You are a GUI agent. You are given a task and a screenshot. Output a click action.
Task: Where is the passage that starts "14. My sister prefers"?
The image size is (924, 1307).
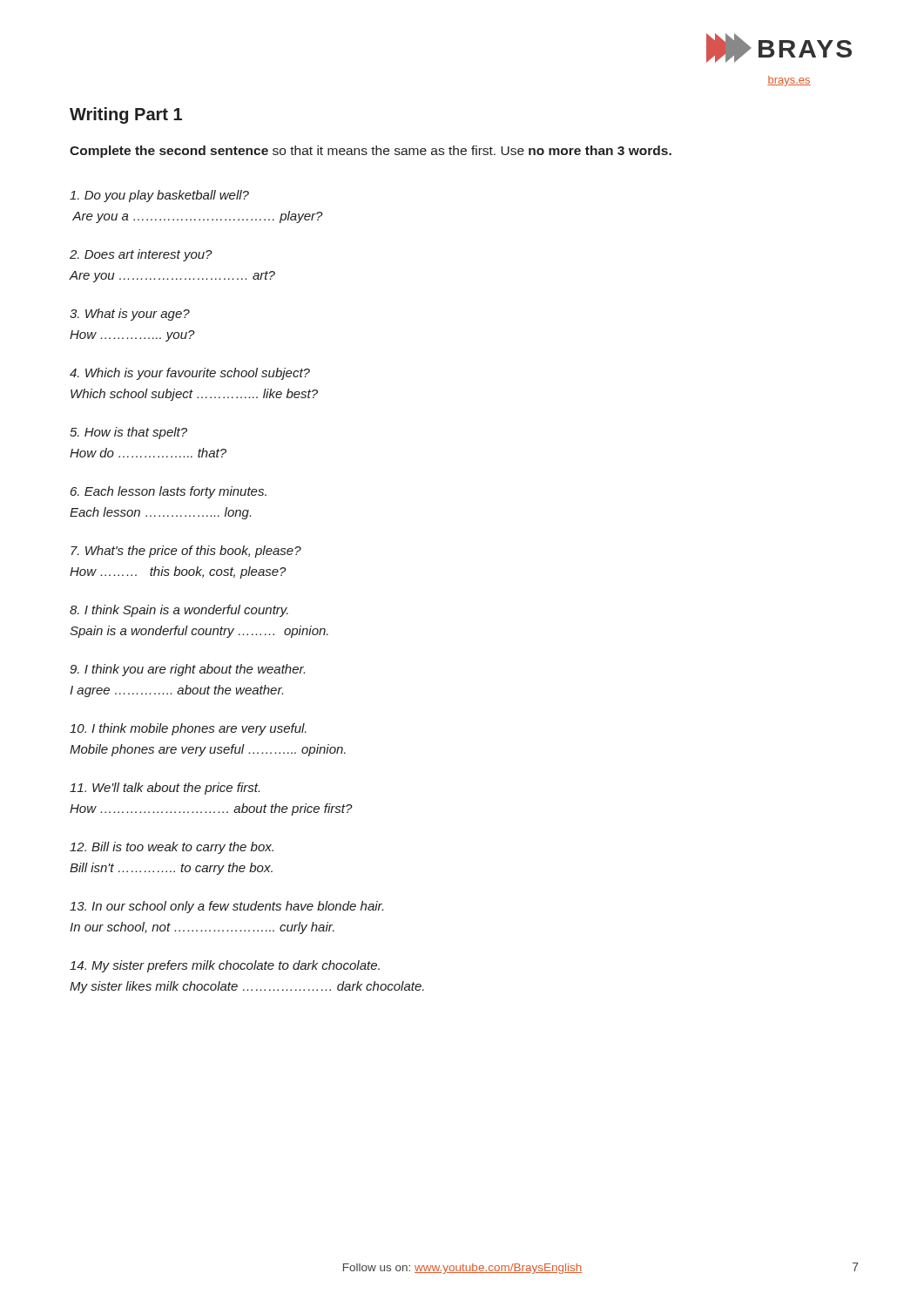click(x=225, y=966)
